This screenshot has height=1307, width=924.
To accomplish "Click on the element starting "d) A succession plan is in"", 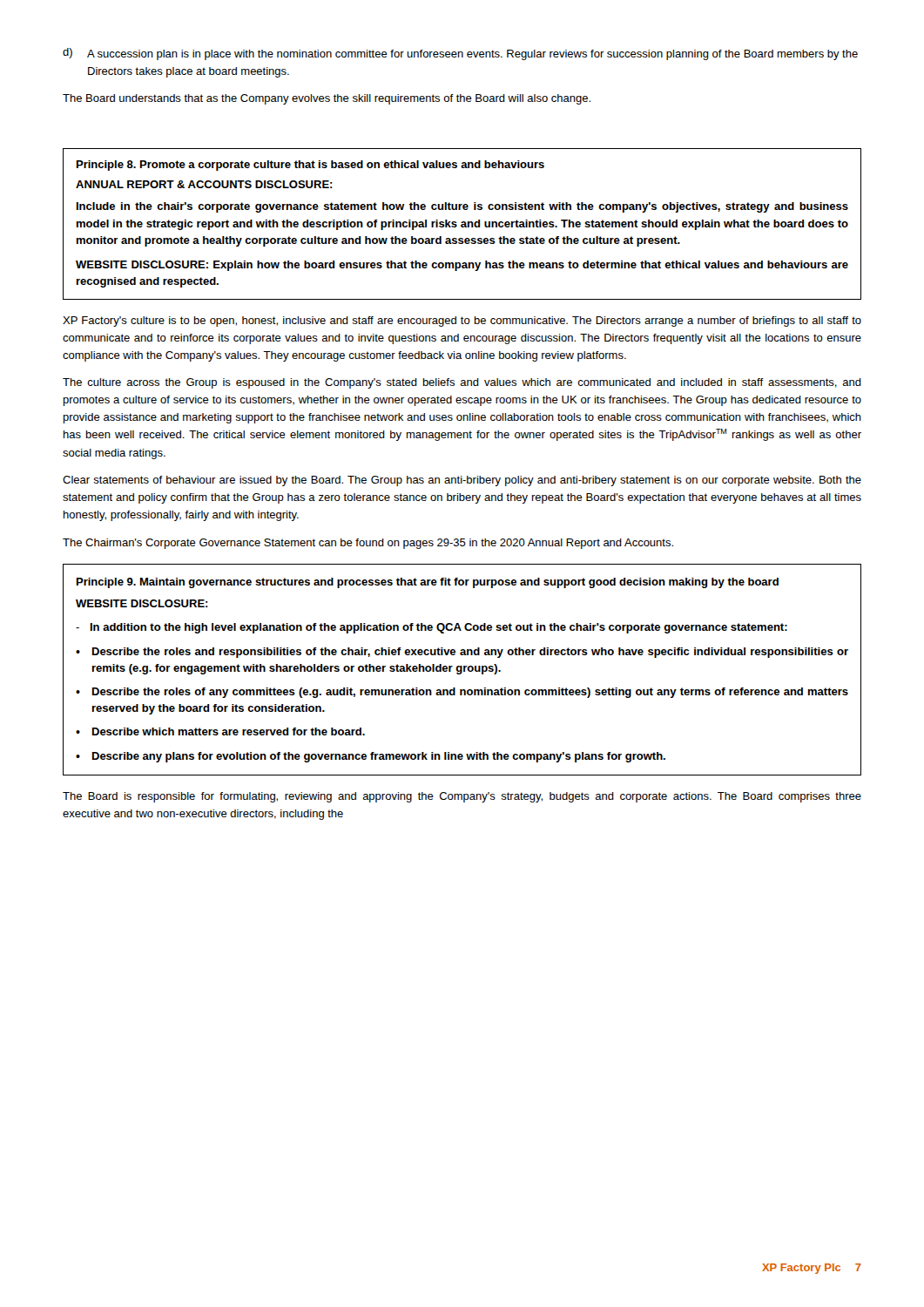I will point(462,62).
